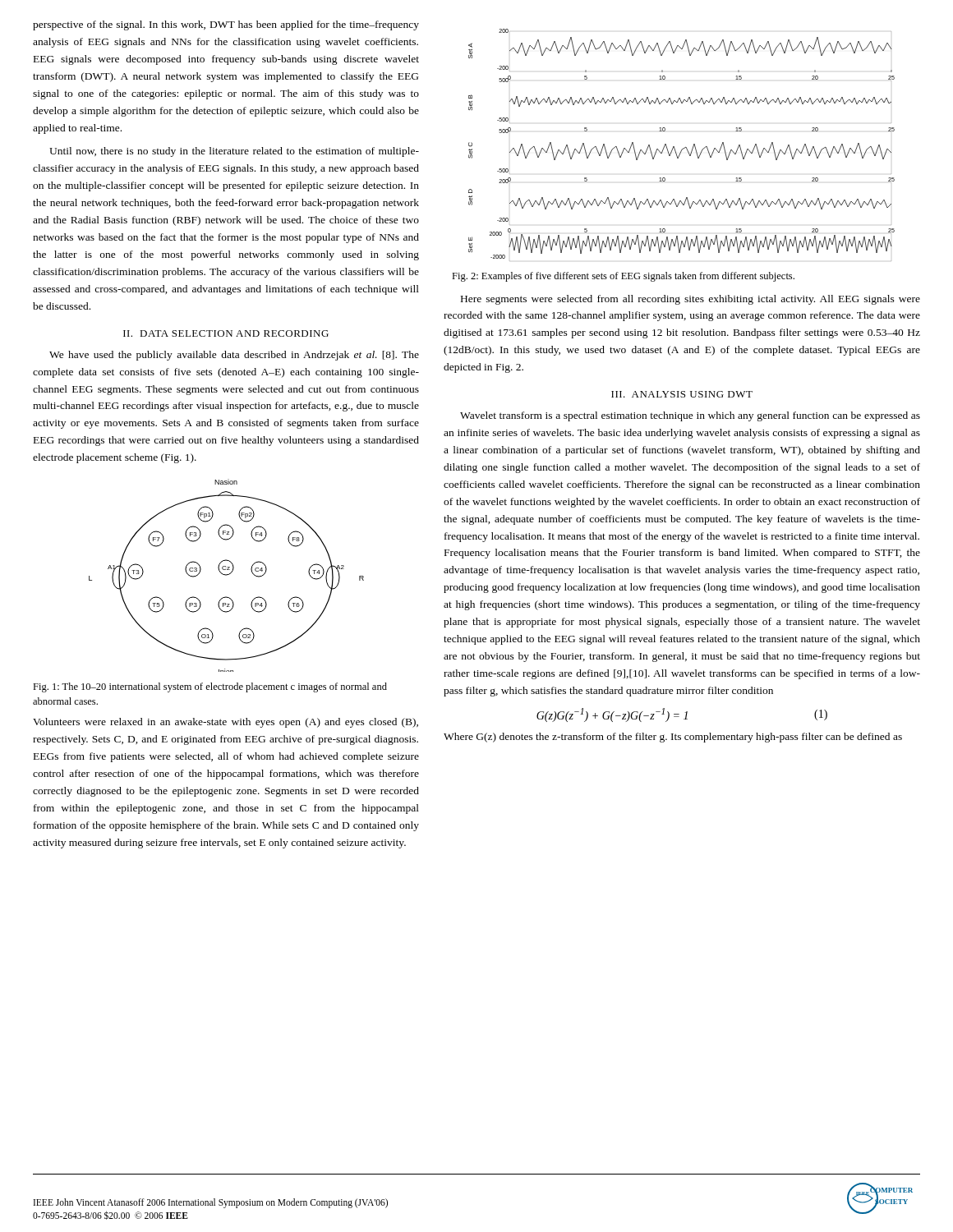953x1232 pixels.
Task: Click on the engineering diagram
Action: pyautogui.click(x=226, y=573)
